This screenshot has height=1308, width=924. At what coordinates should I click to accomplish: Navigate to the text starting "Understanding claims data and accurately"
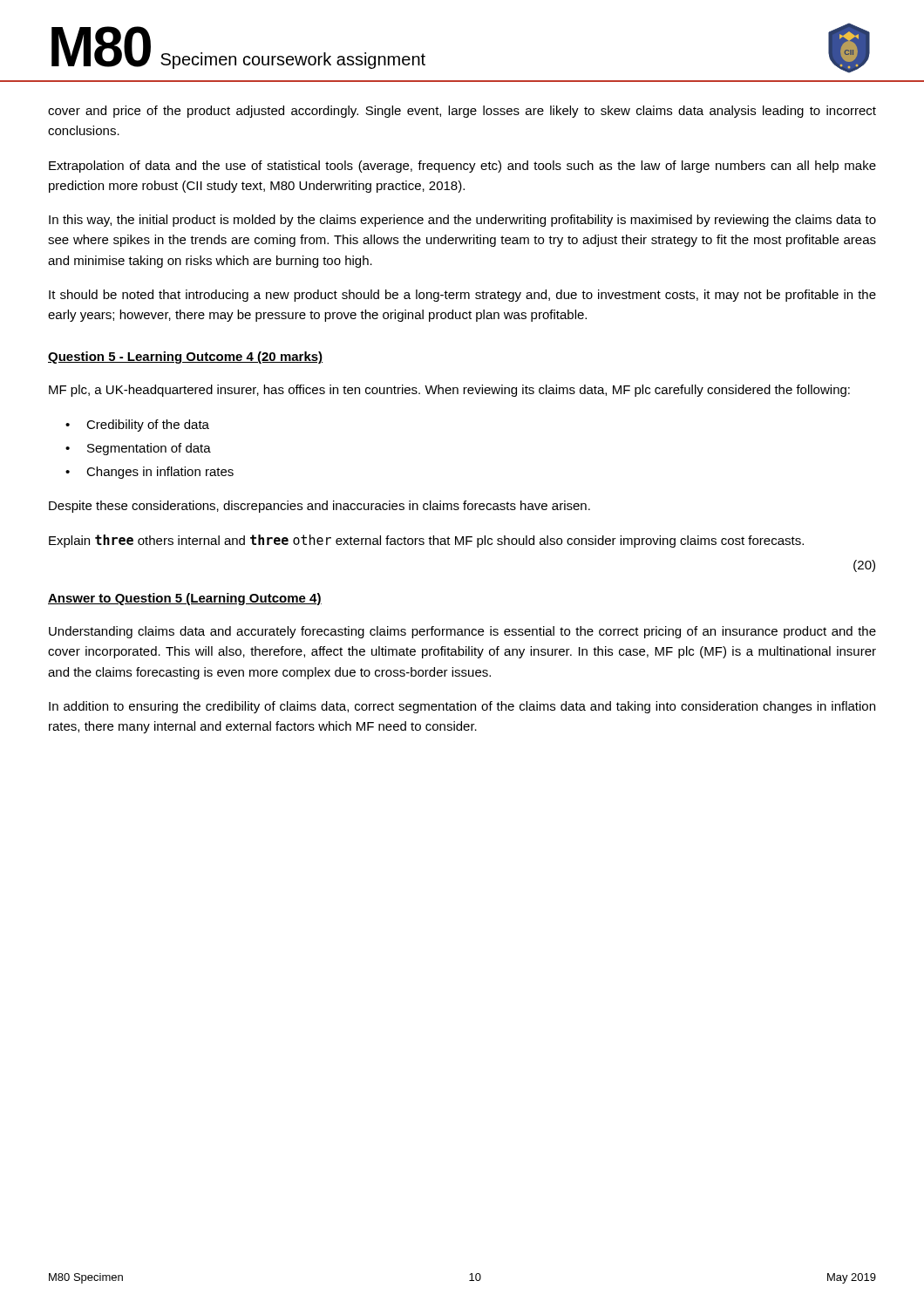(x=462, y=651)
